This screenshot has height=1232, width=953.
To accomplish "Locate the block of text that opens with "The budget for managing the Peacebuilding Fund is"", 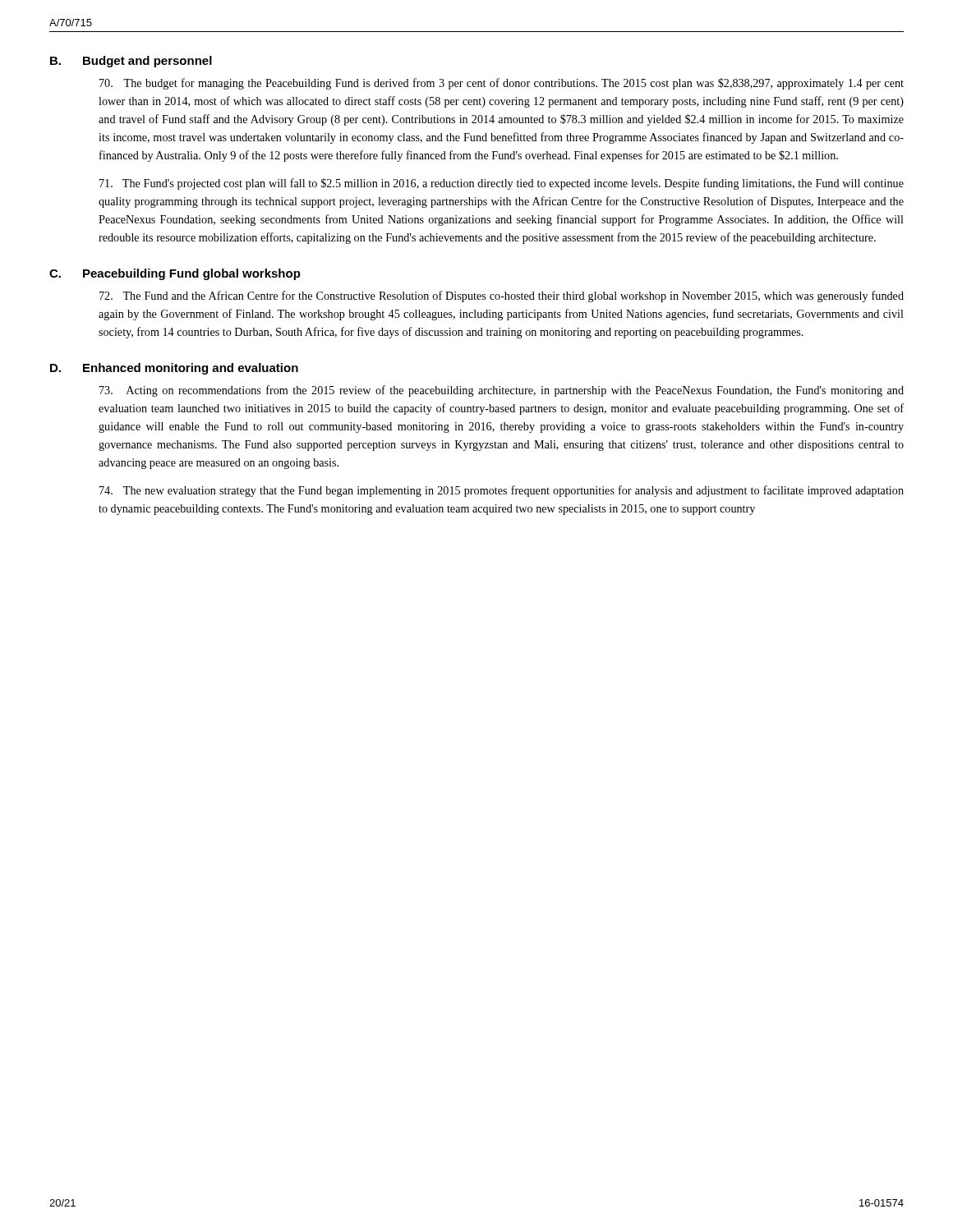I will pyautogui.click(x=501, y=119).
